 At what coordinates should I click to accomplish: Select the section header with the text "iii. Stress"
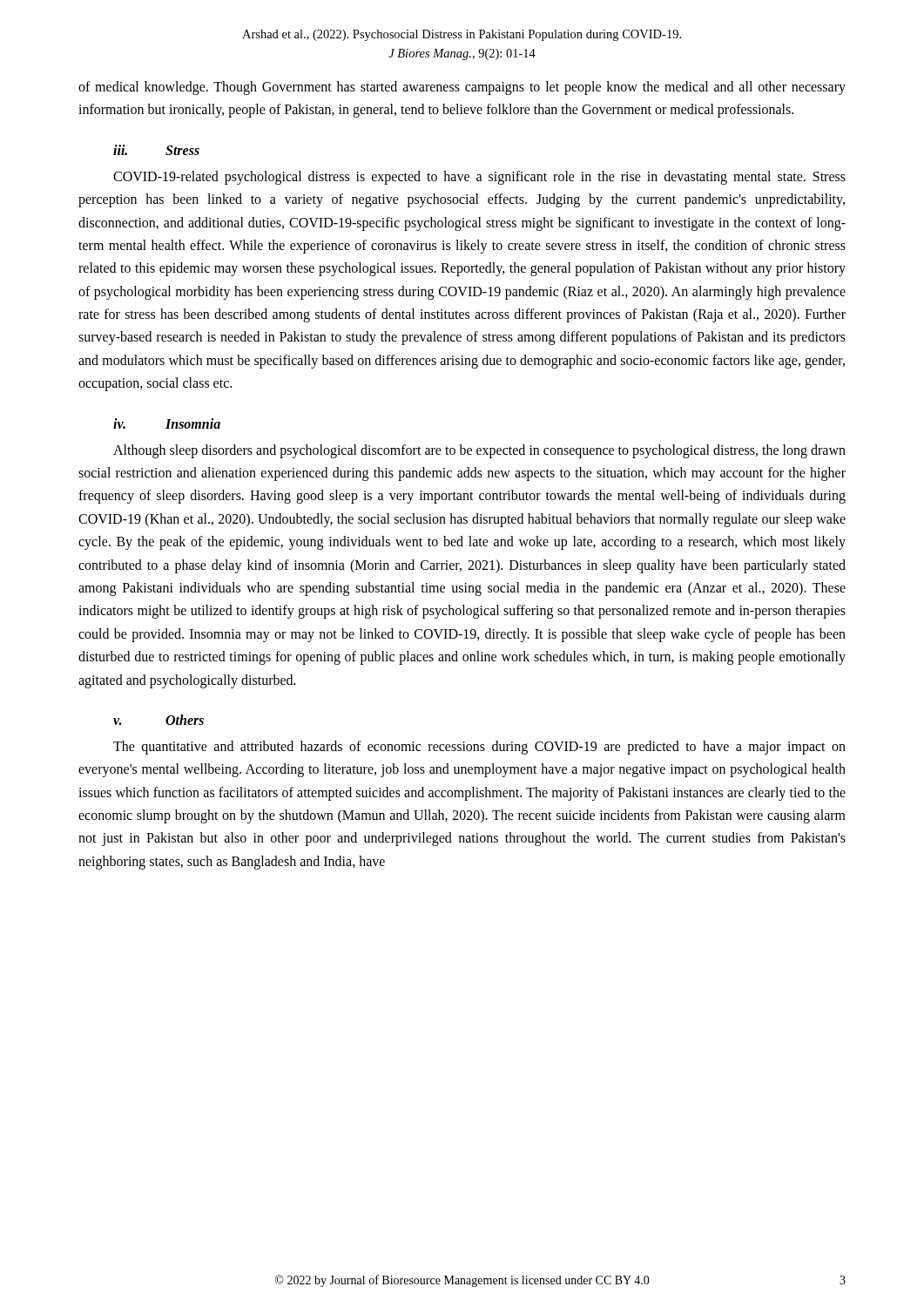click(x=156, y=150)
